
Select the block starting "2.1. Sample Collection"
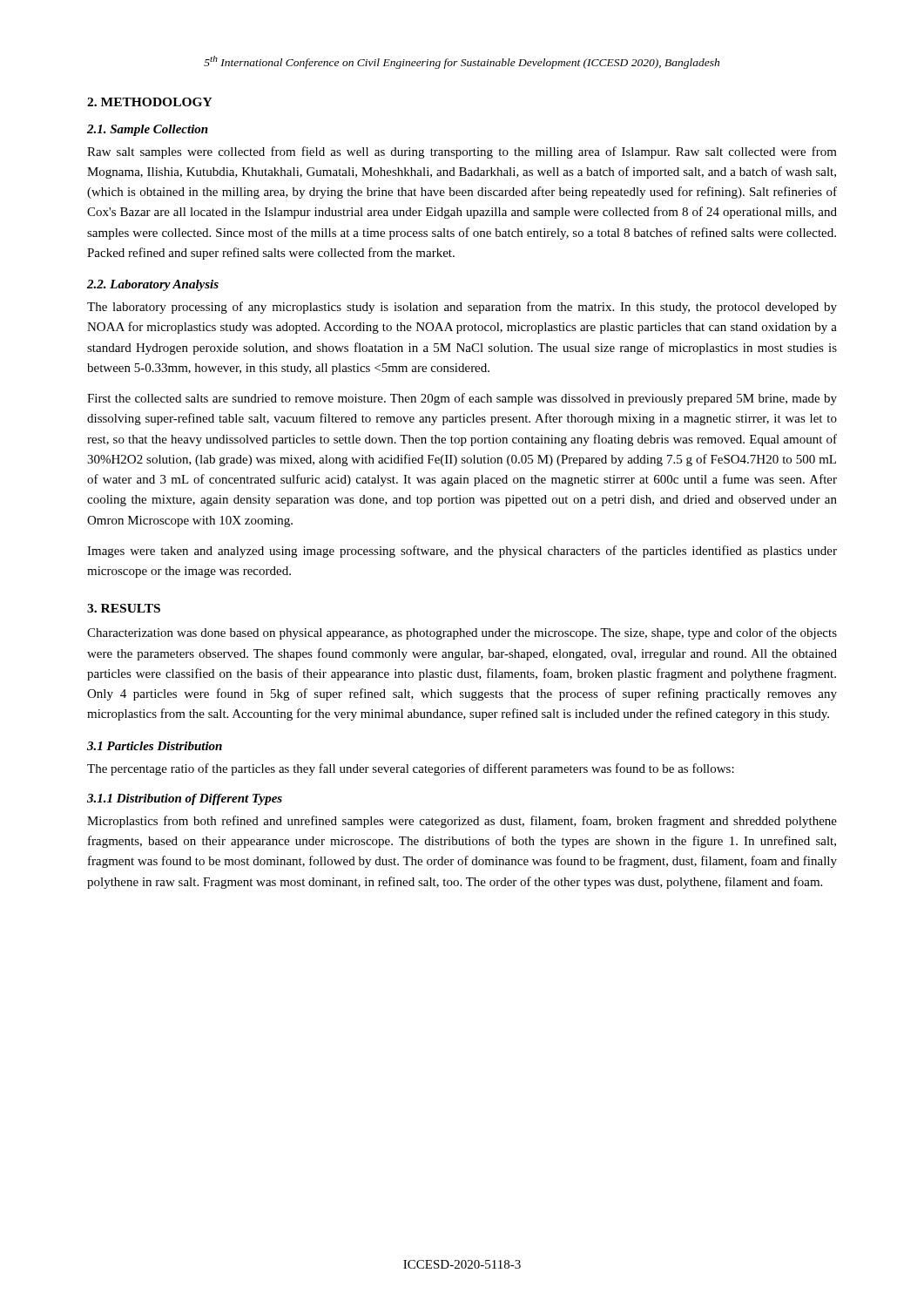click(x=148, y=129)
